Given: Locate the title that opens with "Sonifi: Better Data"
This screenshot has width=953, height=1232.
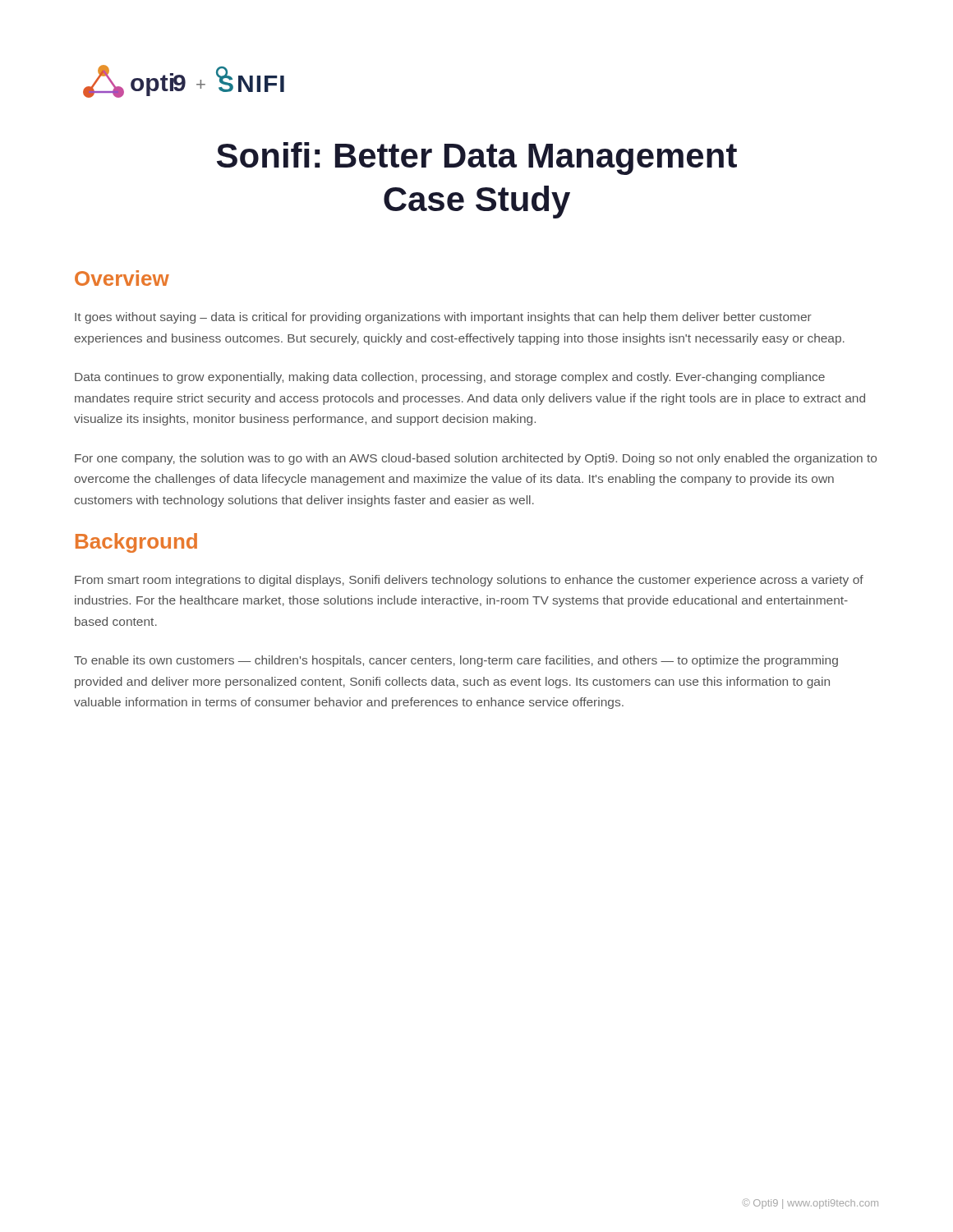Looking at the screenshot, I should [x=476, y=177].
